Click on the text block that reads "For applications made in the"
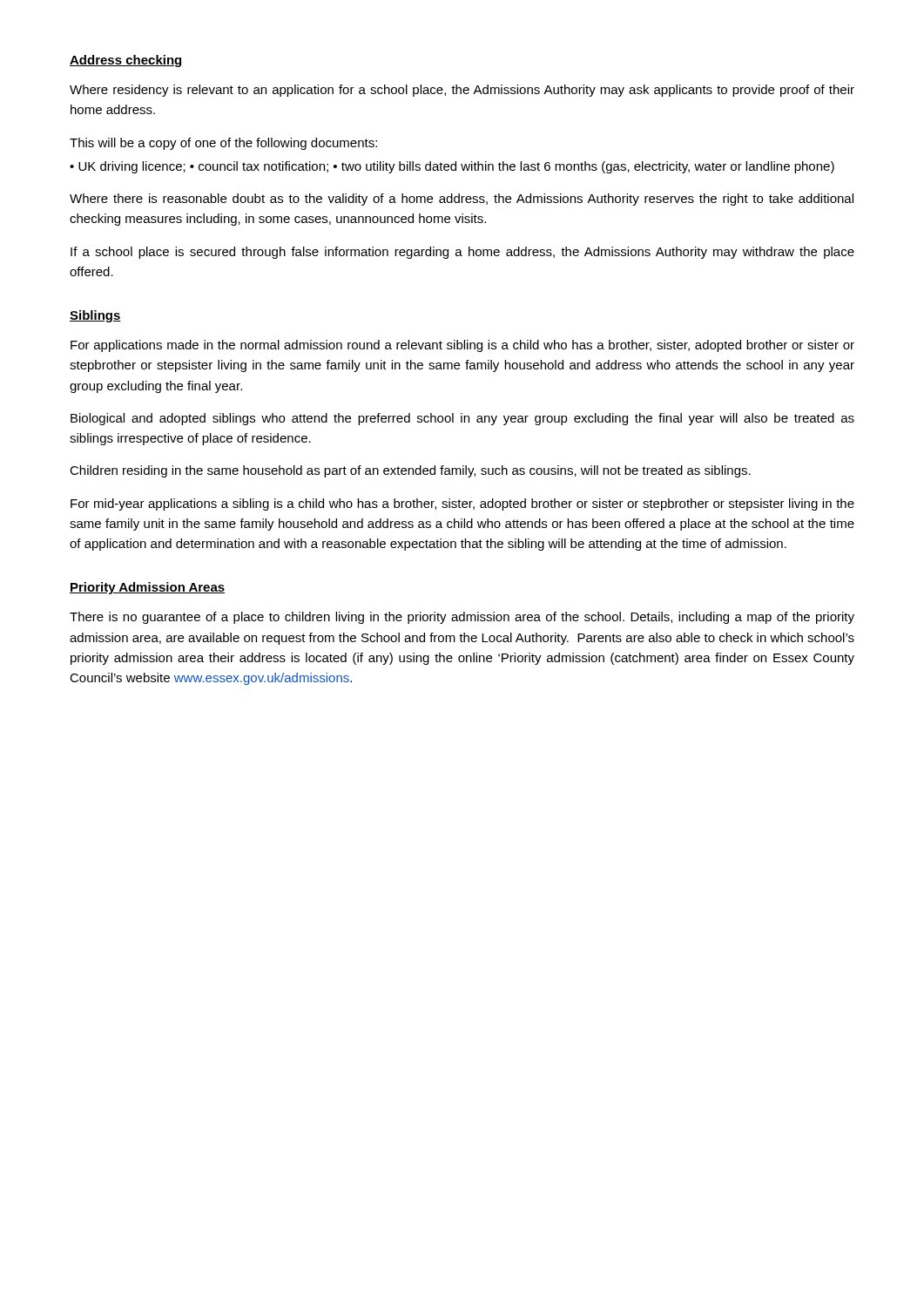924x1307 pixels. tap(462, 365)
